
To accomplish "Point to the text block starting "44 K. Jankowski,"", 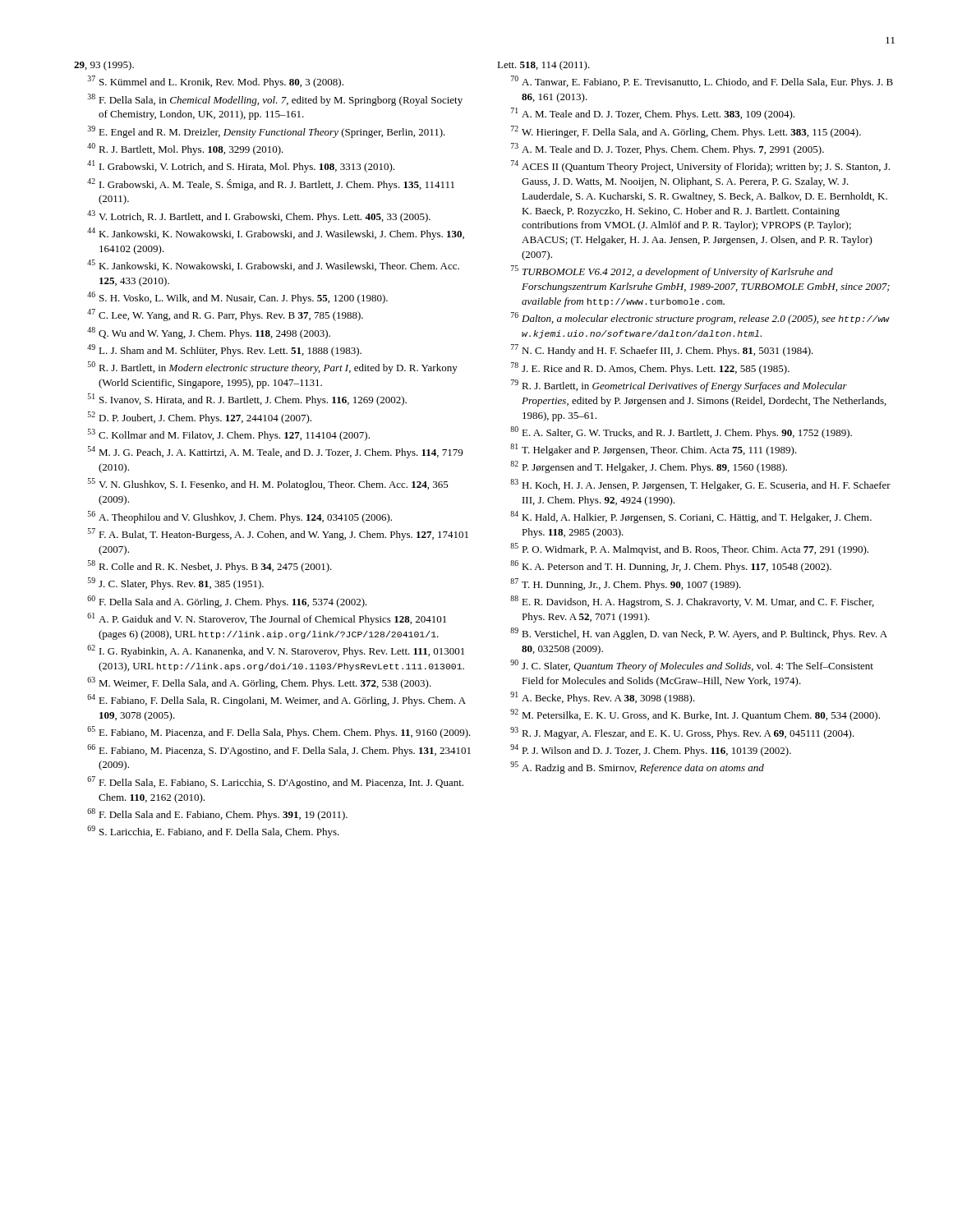I will tap(273, 241).
